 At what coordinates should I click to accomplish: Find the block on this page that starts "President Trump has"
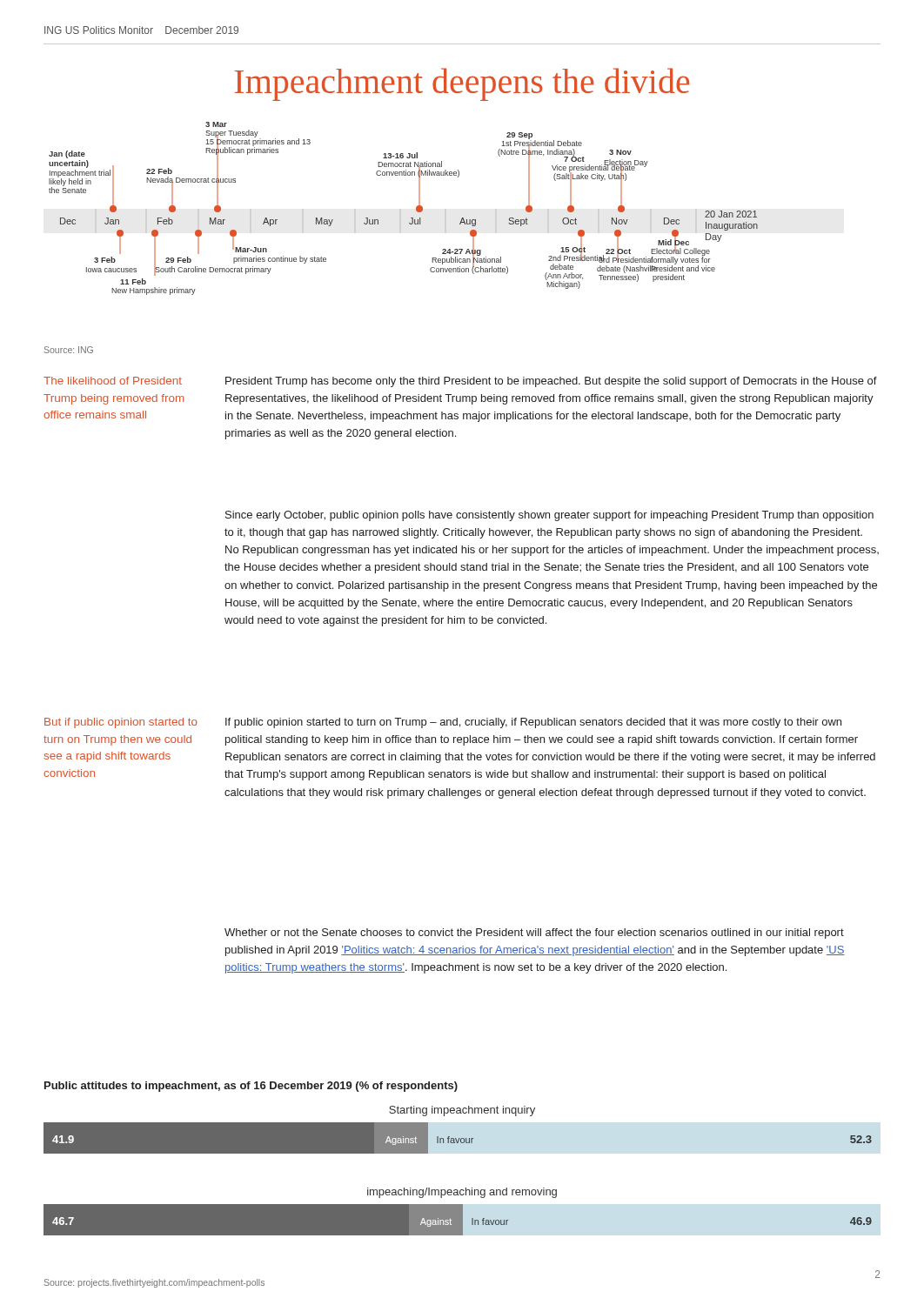point(552,407)
